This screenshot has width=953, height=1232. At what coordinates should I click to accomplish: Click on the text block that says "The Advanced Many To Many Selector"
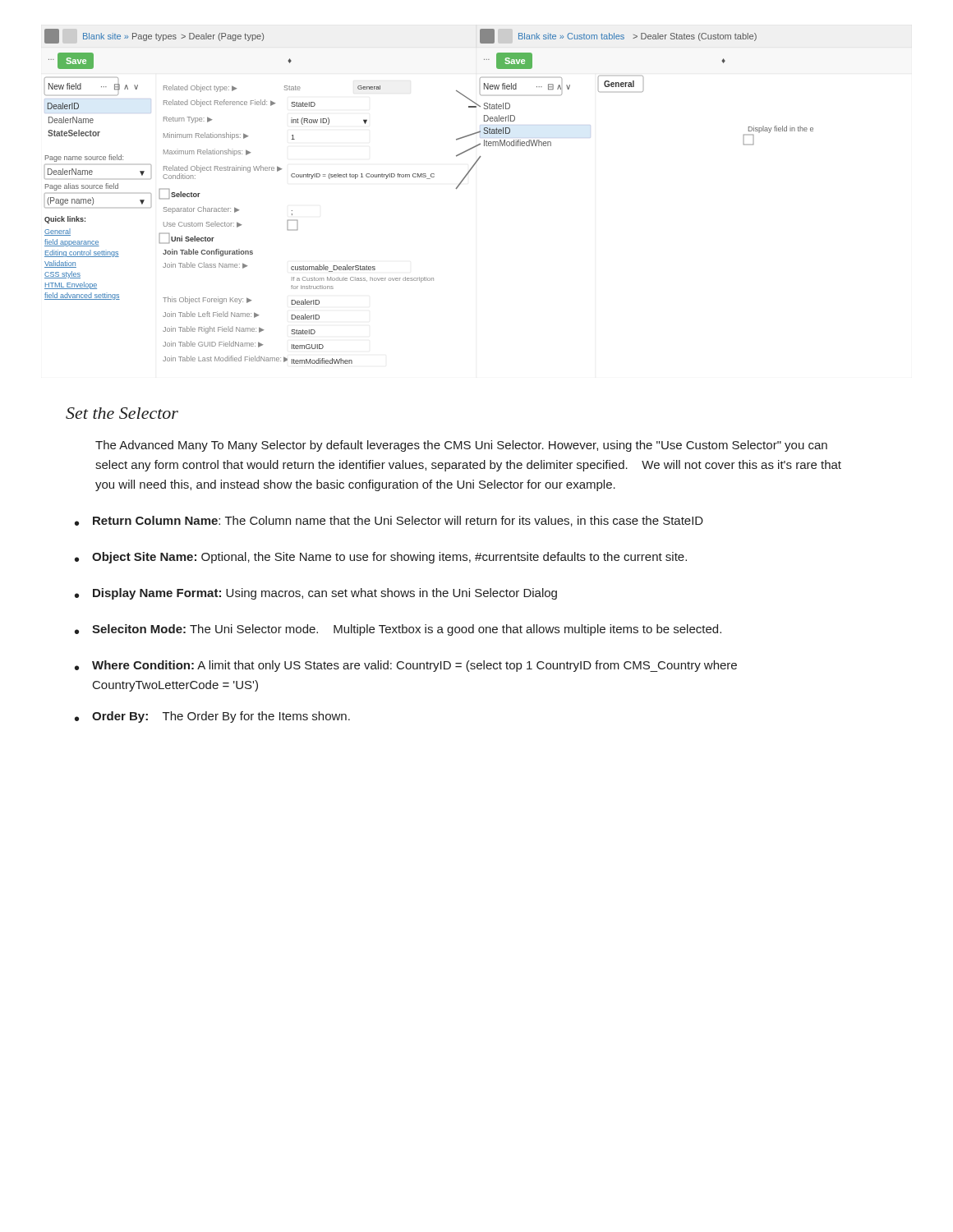[x=468, y=464]
